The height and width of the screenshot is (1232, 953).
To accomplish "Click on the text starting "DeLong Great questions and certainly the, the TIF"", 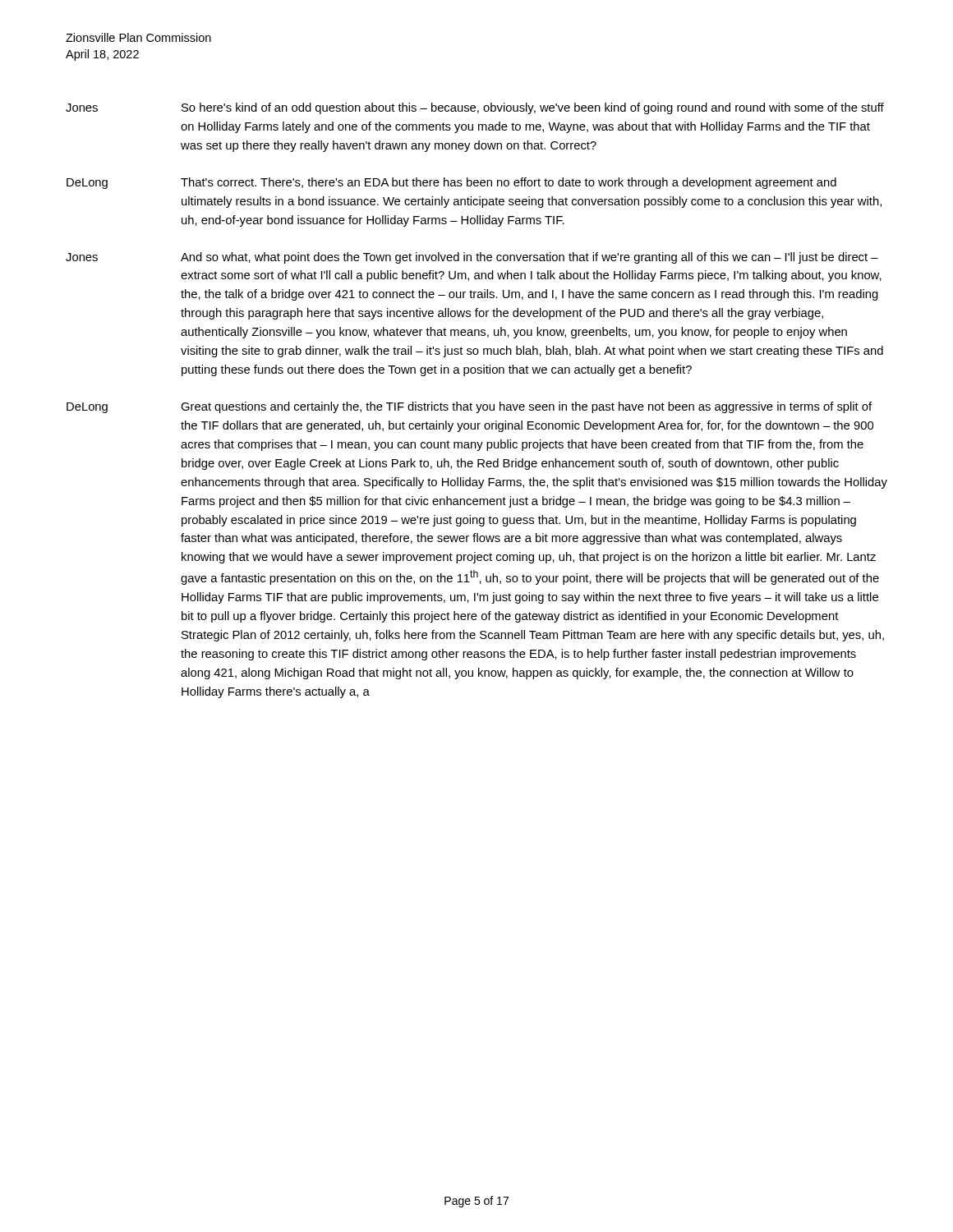I will [x=476, y=549].
